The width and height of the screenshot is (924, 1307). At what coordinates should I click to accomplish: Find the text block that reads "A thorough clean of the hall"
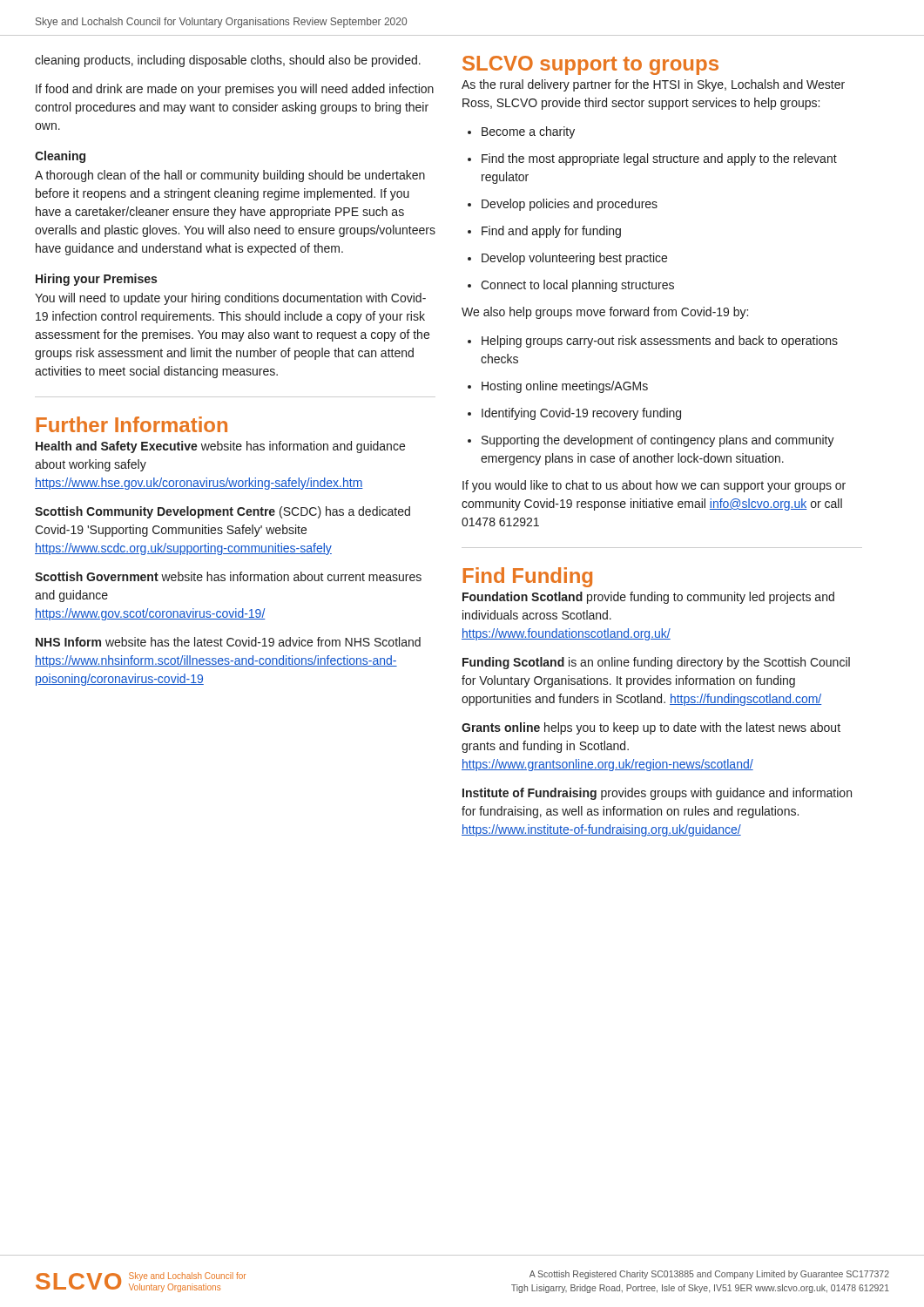pyautogui.click(x=235, y=212)
